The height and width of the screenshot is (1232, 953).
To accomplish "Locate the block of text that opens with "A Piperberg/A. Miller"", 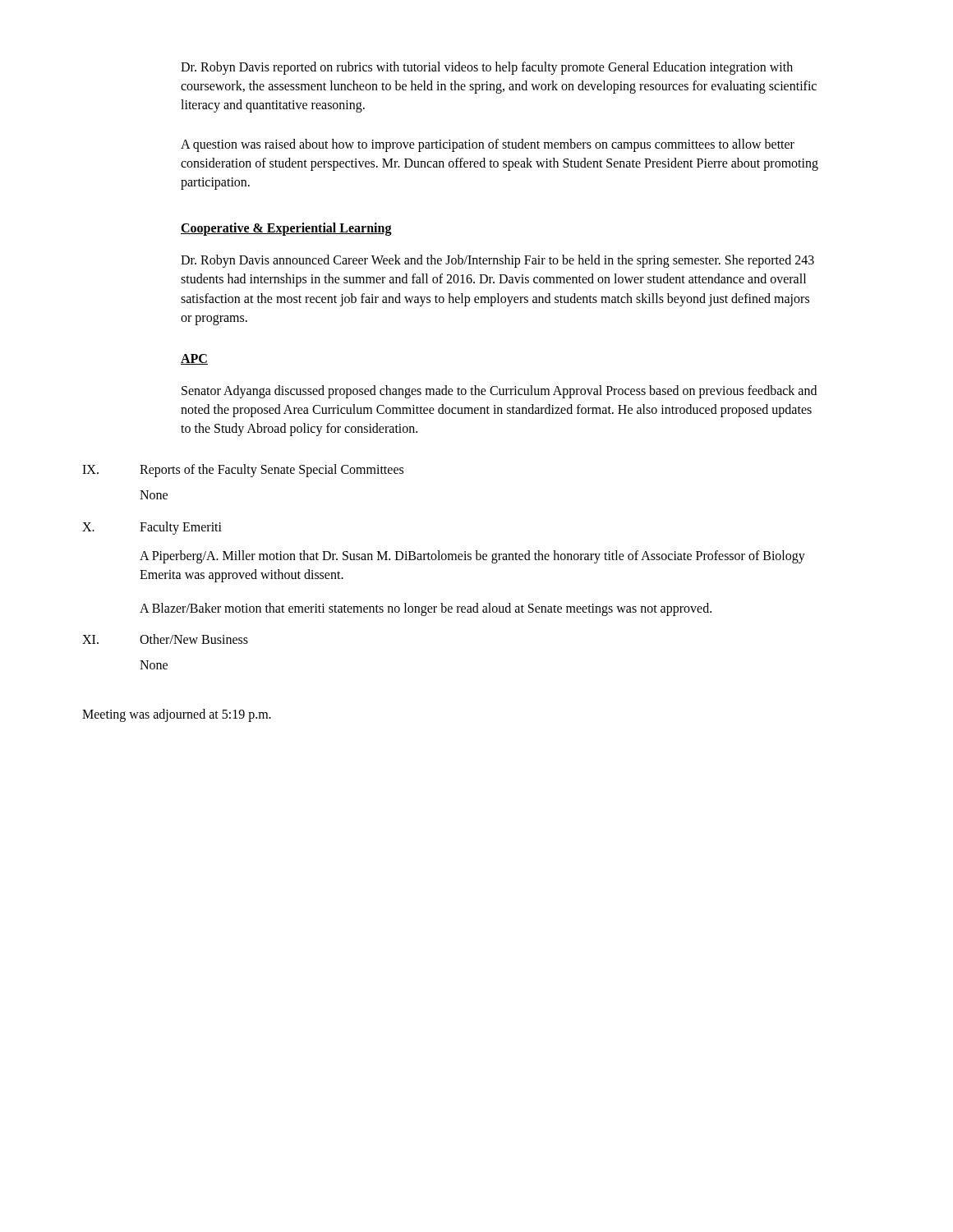I will pyautogui.click(x=481, y=565).
